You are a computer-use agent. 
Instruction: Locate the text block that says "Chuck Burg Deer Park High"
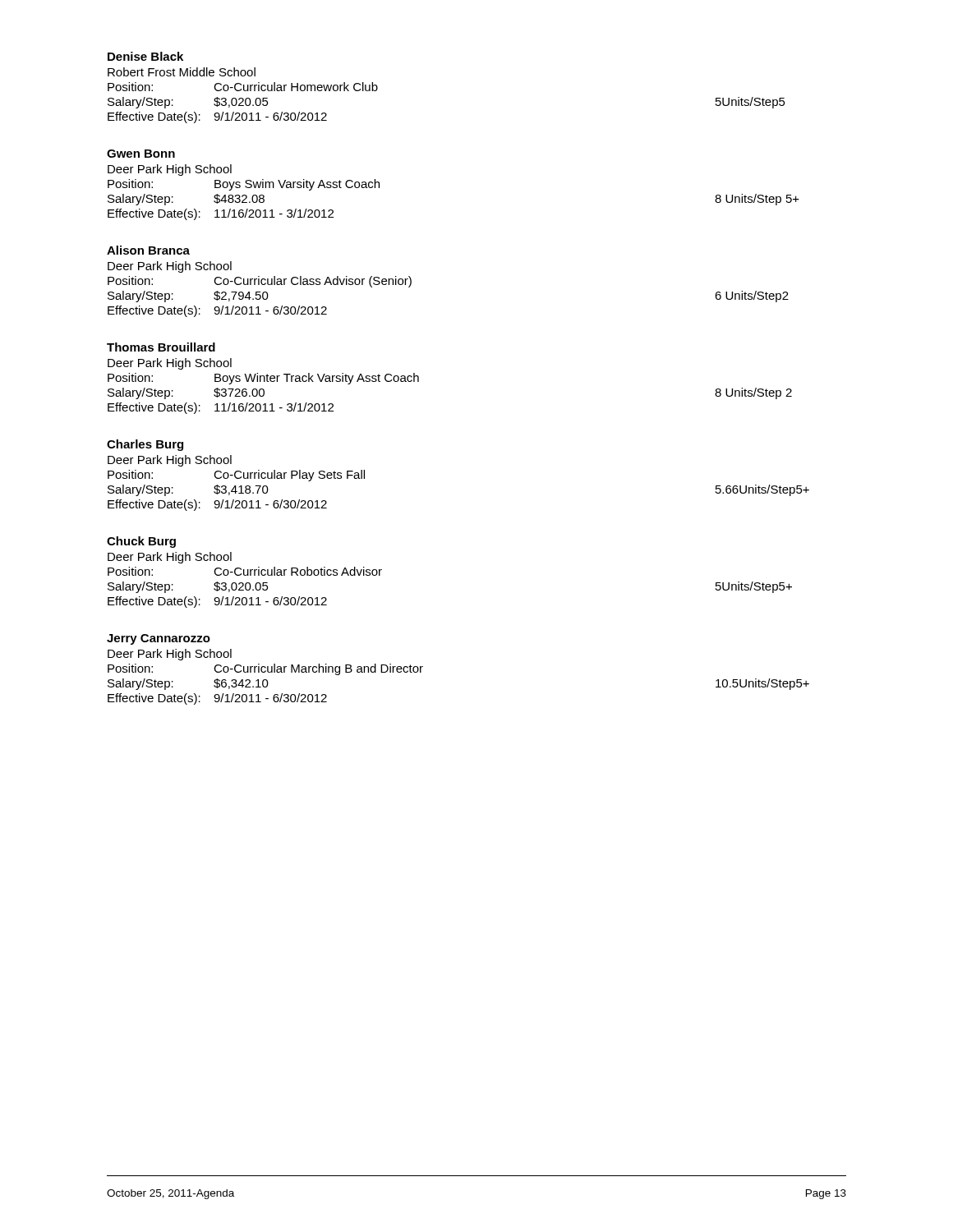(141, 542)
